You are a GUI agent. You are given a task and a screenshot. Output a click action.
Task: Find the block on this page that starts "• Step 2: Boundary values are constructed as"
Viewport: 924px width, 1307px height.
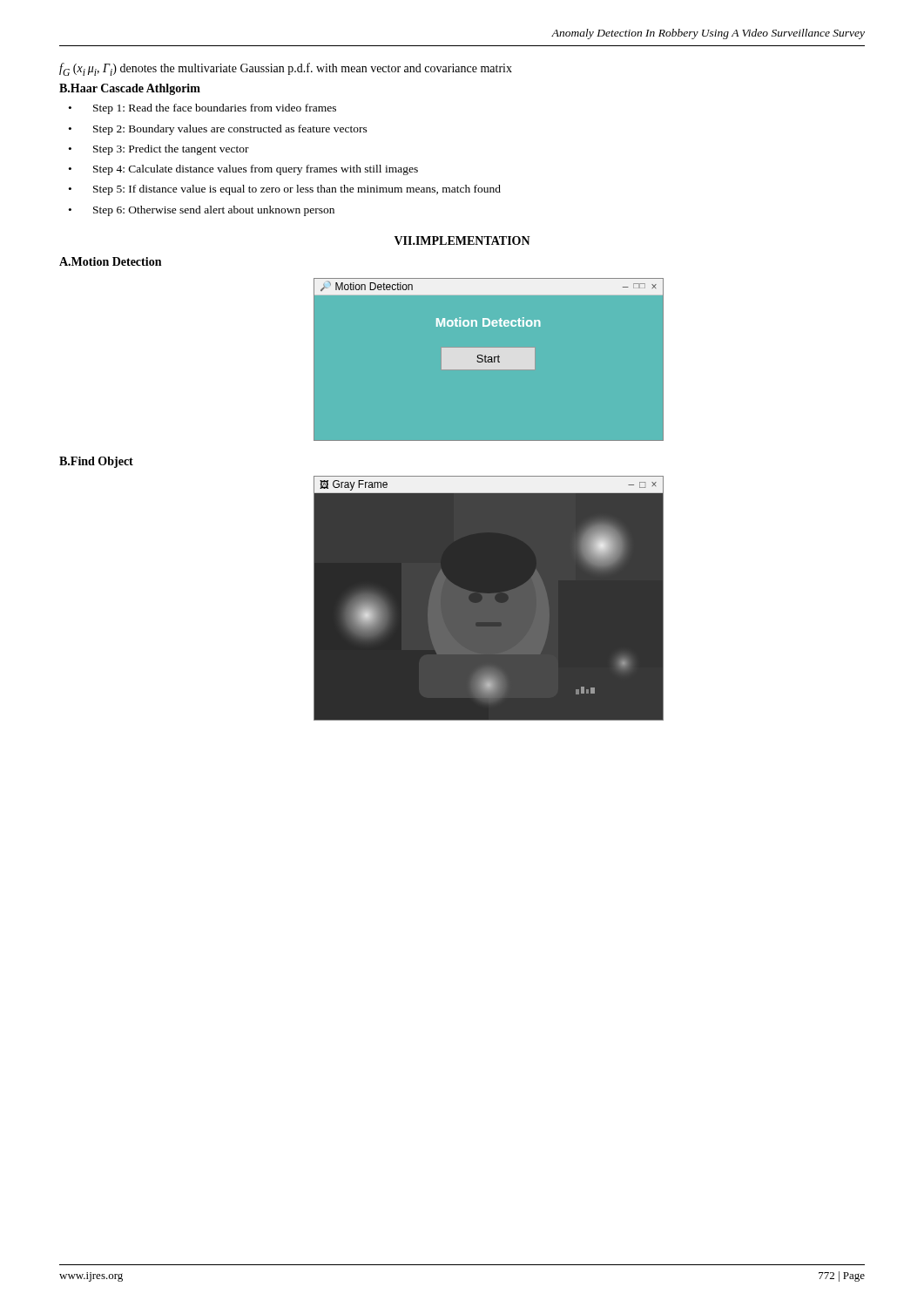point(218,130)
